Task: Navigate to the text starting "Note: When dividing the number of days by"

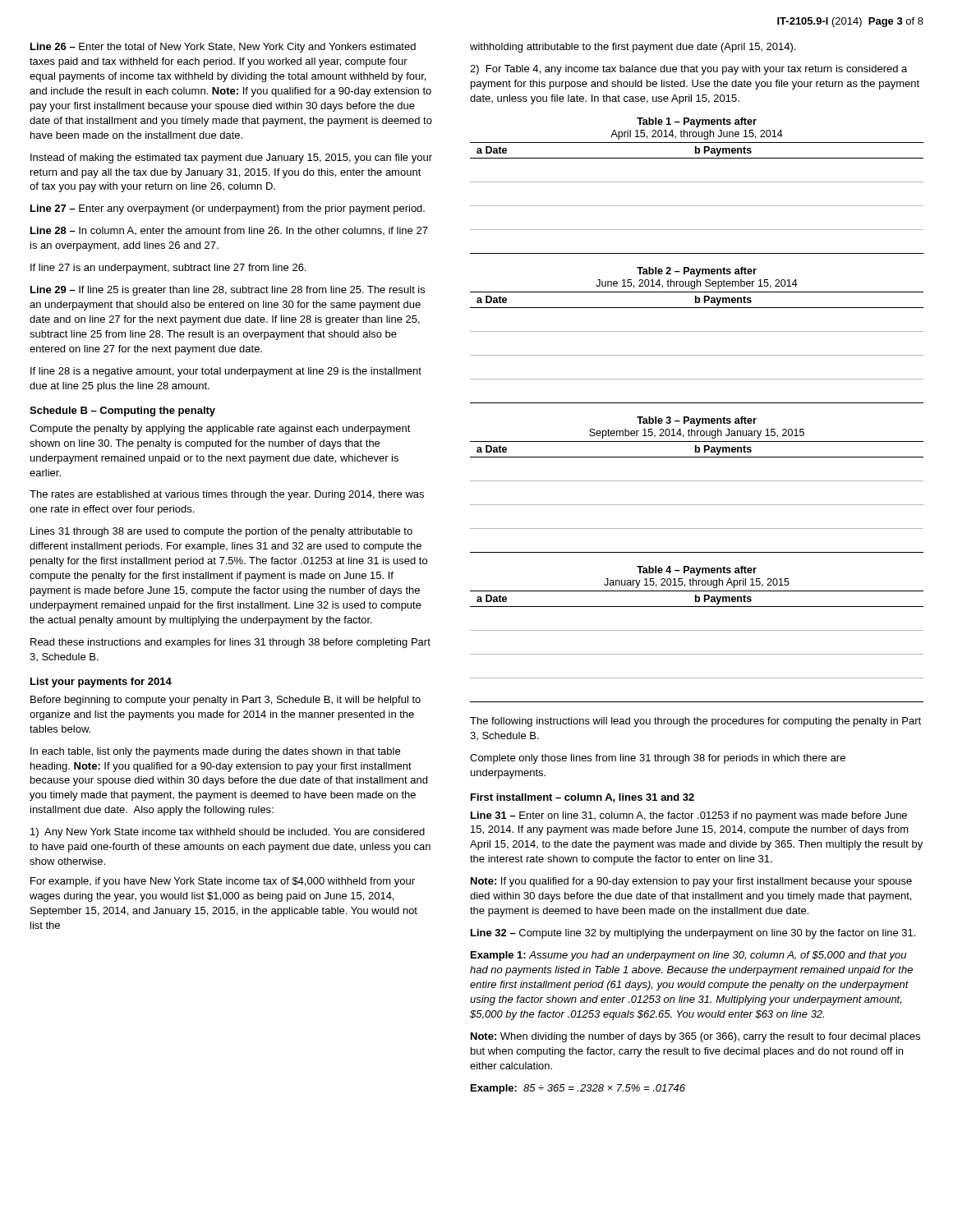Action: tap(695, 1051)
